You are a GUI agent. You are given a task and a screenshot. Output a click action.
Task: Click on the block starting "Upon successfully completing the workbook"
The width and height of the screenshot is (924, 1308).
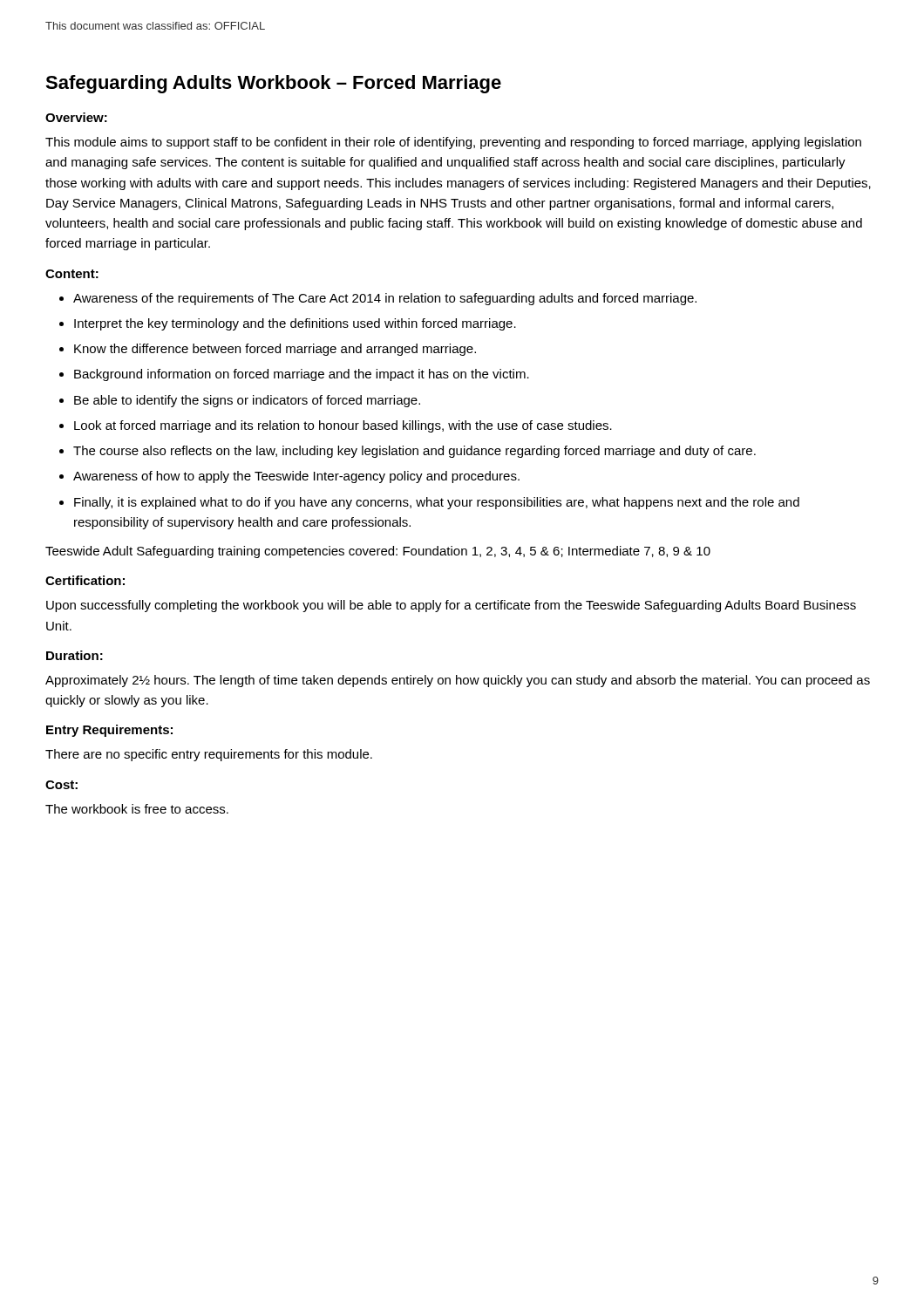pyautogui.click(x=451, y=615)
